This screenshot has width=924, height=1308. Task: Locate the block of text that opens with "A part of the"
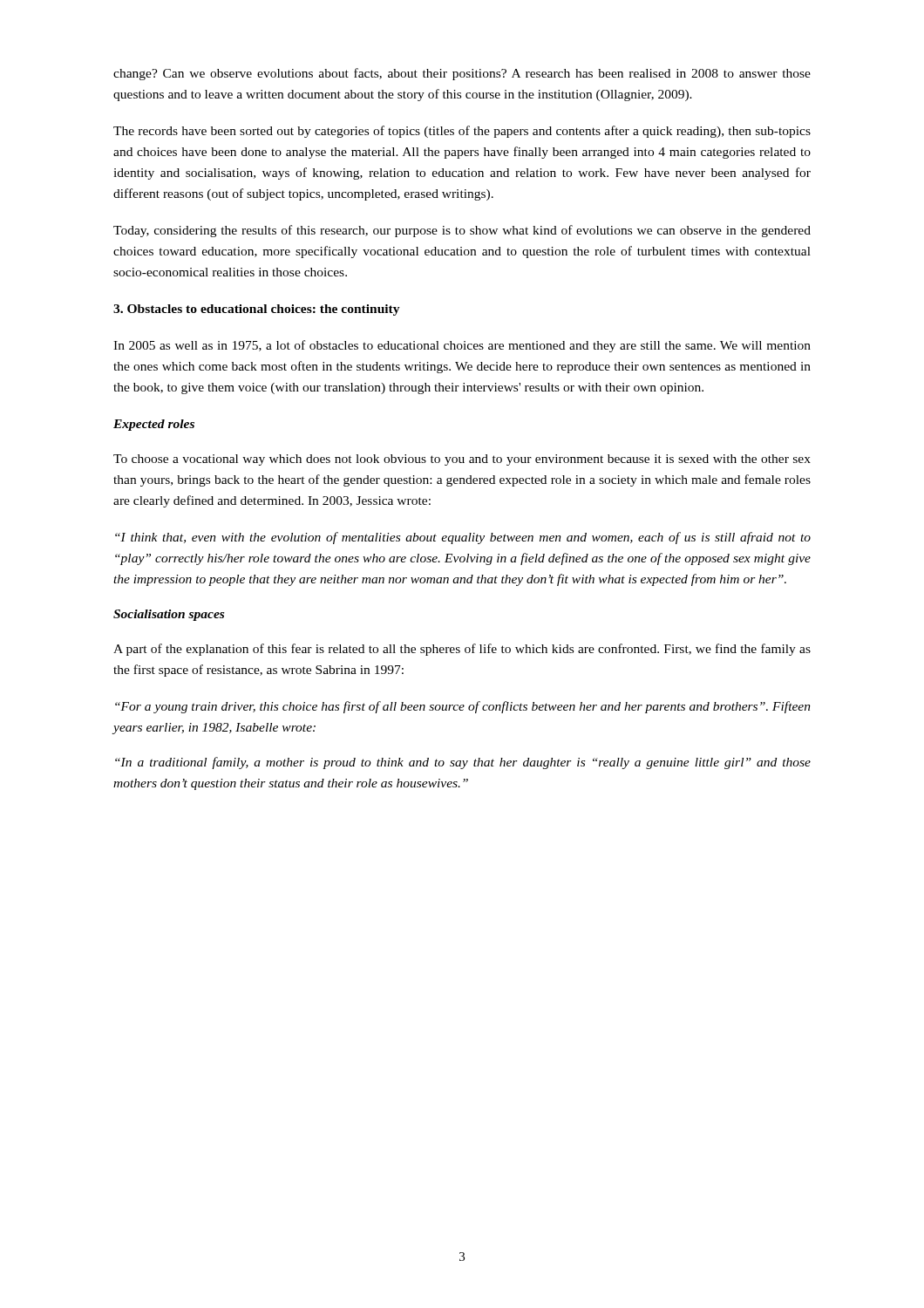tap(462, 659)
